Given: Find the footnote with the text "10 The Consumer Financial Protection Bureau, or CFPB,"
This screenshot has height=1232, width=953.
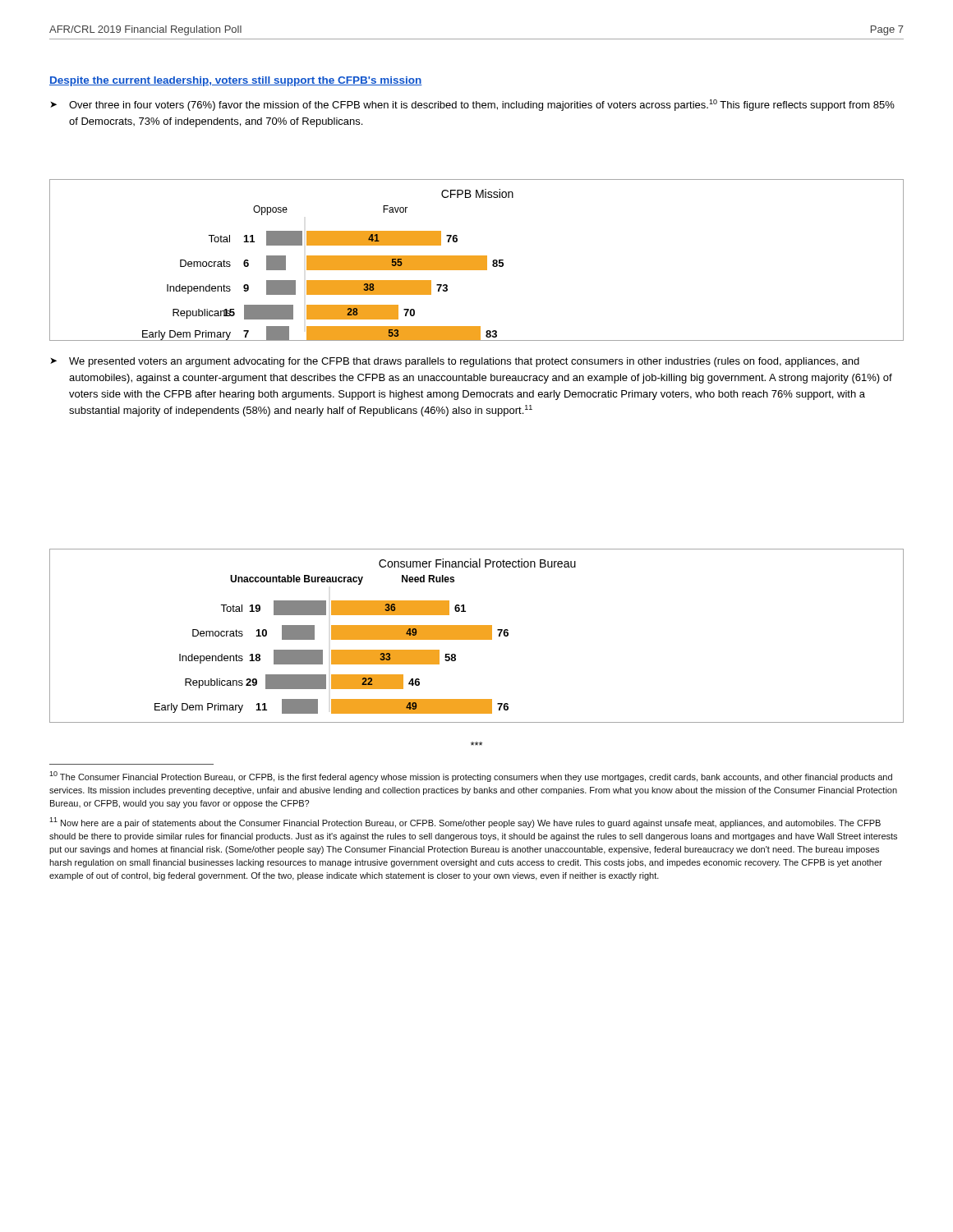Looking at the screenshot, I should click(x=476, y=823).
